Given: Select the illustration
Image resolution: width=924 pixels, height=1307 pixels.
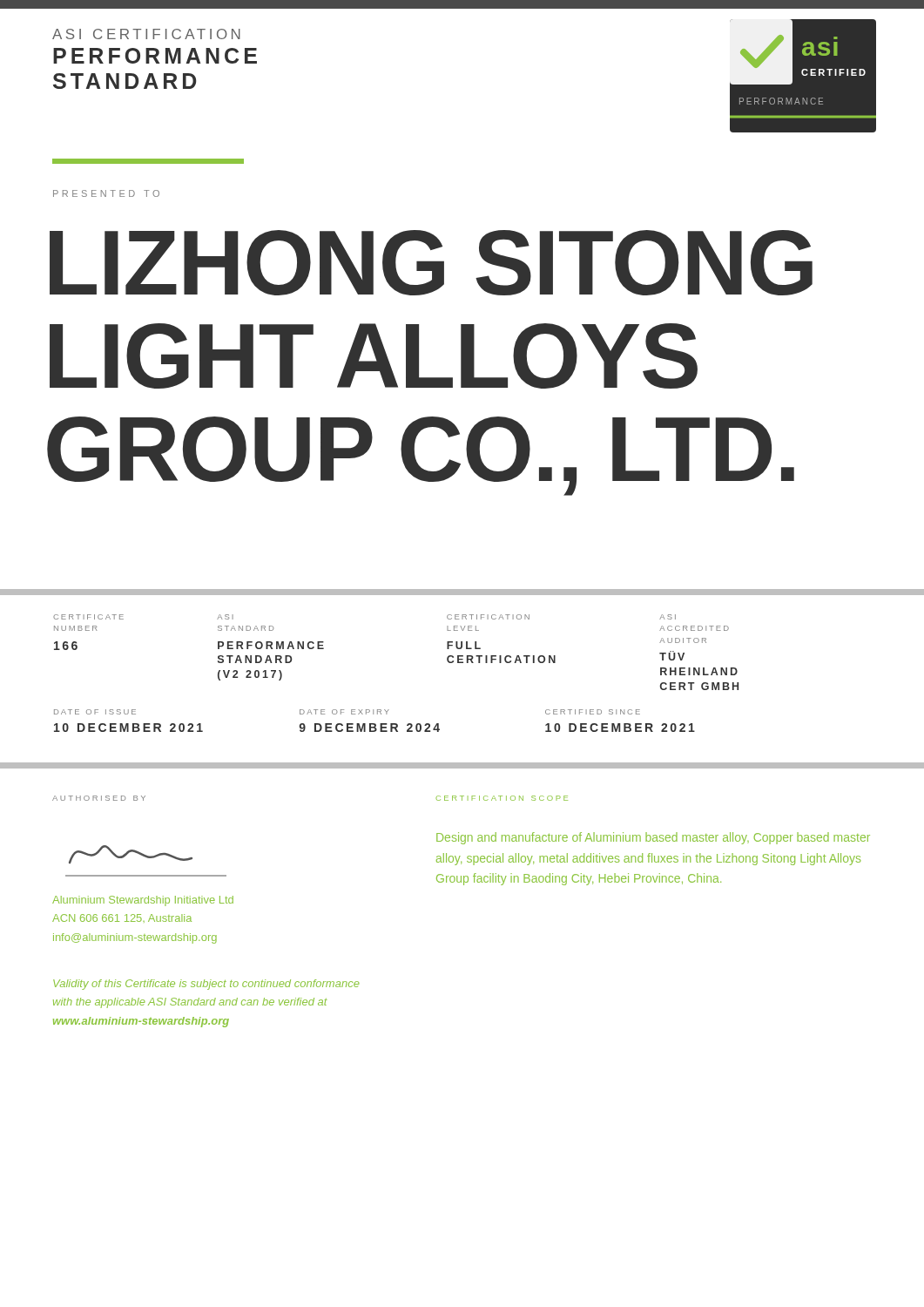Looking at the screenshot, I should (x=139, y=850).
